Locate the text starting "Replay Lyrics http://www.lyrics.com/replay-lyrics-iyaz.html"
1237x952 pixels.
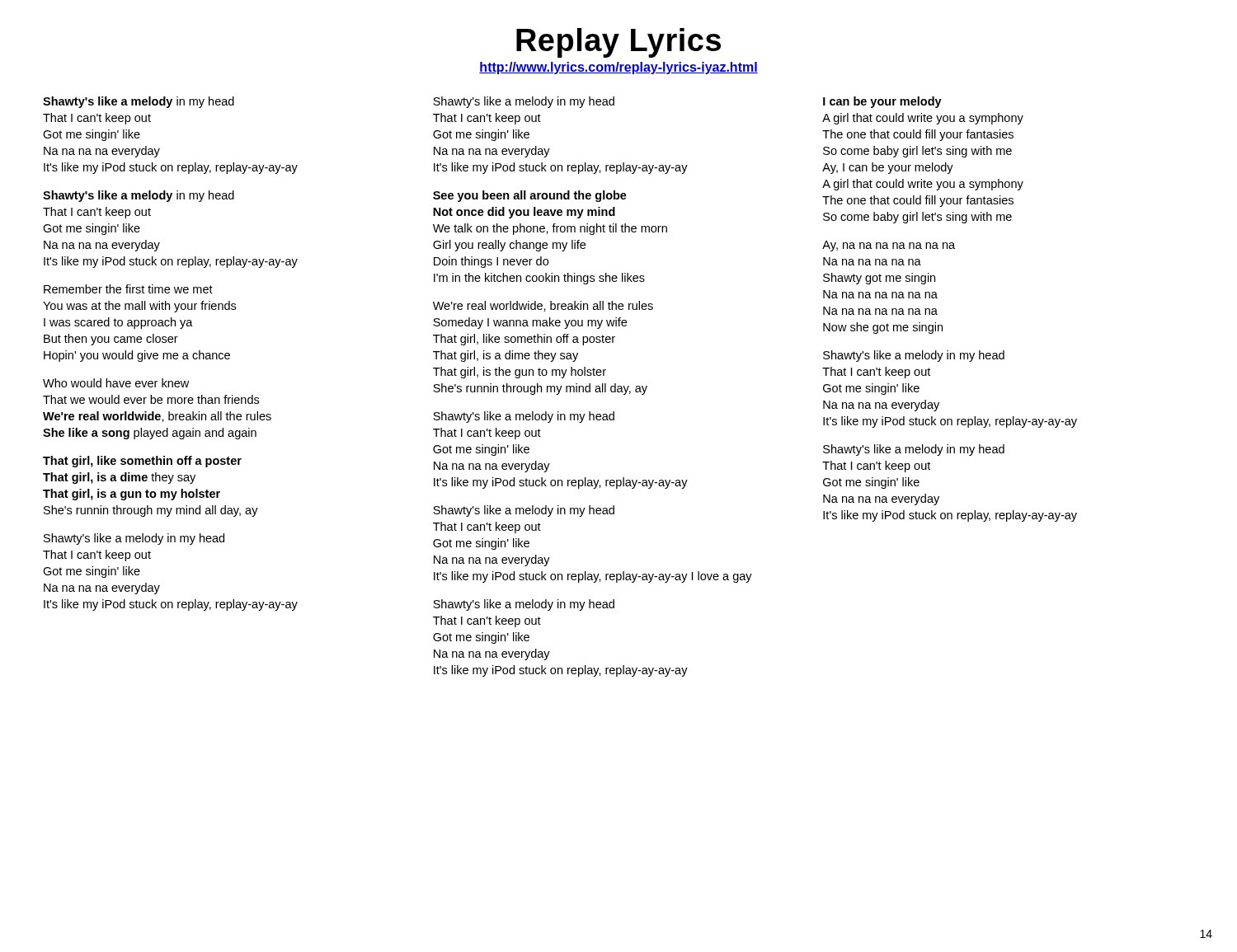618,49
